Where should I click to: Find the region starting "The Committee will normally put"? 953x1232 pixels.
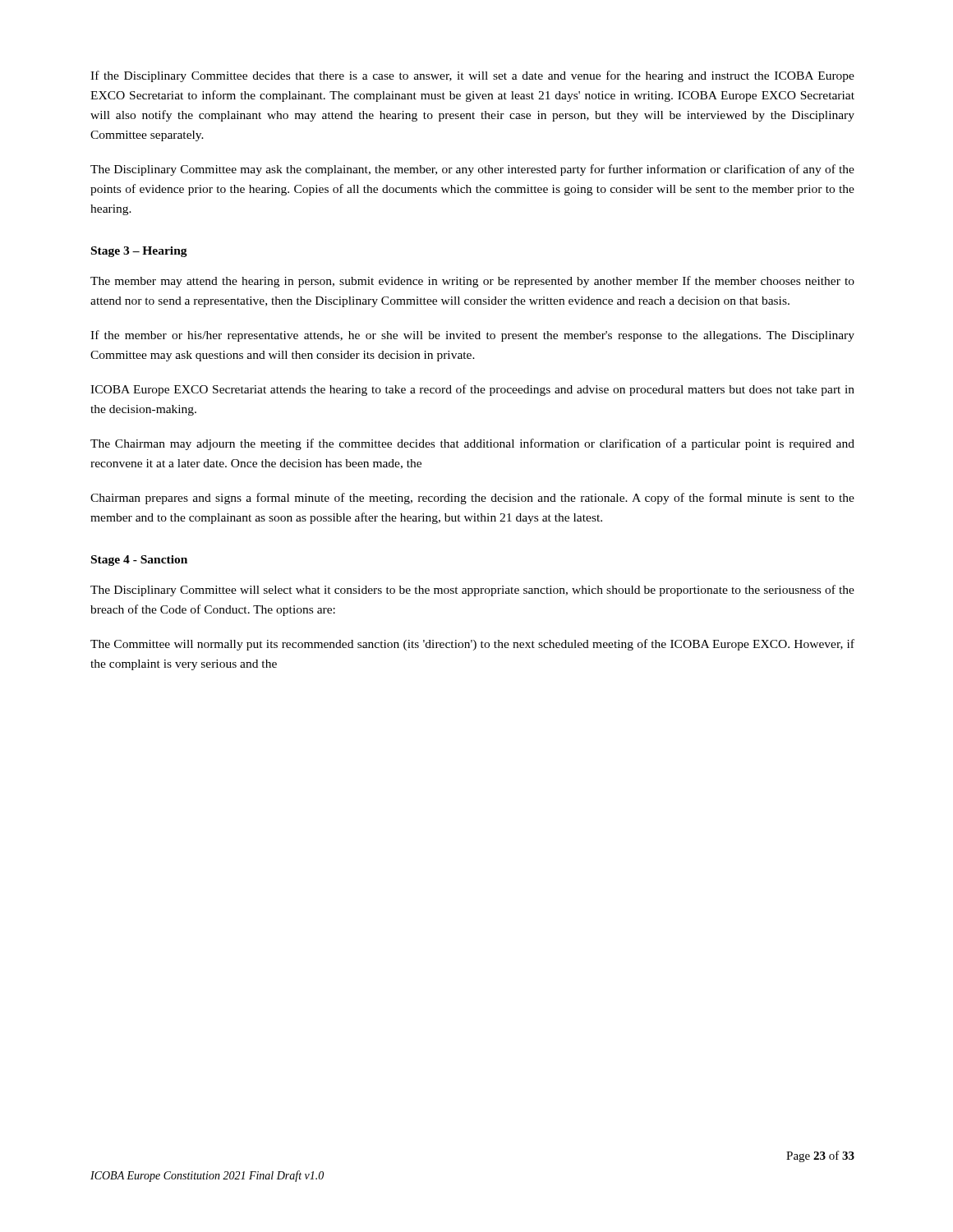pyautogui.click(x=472, y=653)
